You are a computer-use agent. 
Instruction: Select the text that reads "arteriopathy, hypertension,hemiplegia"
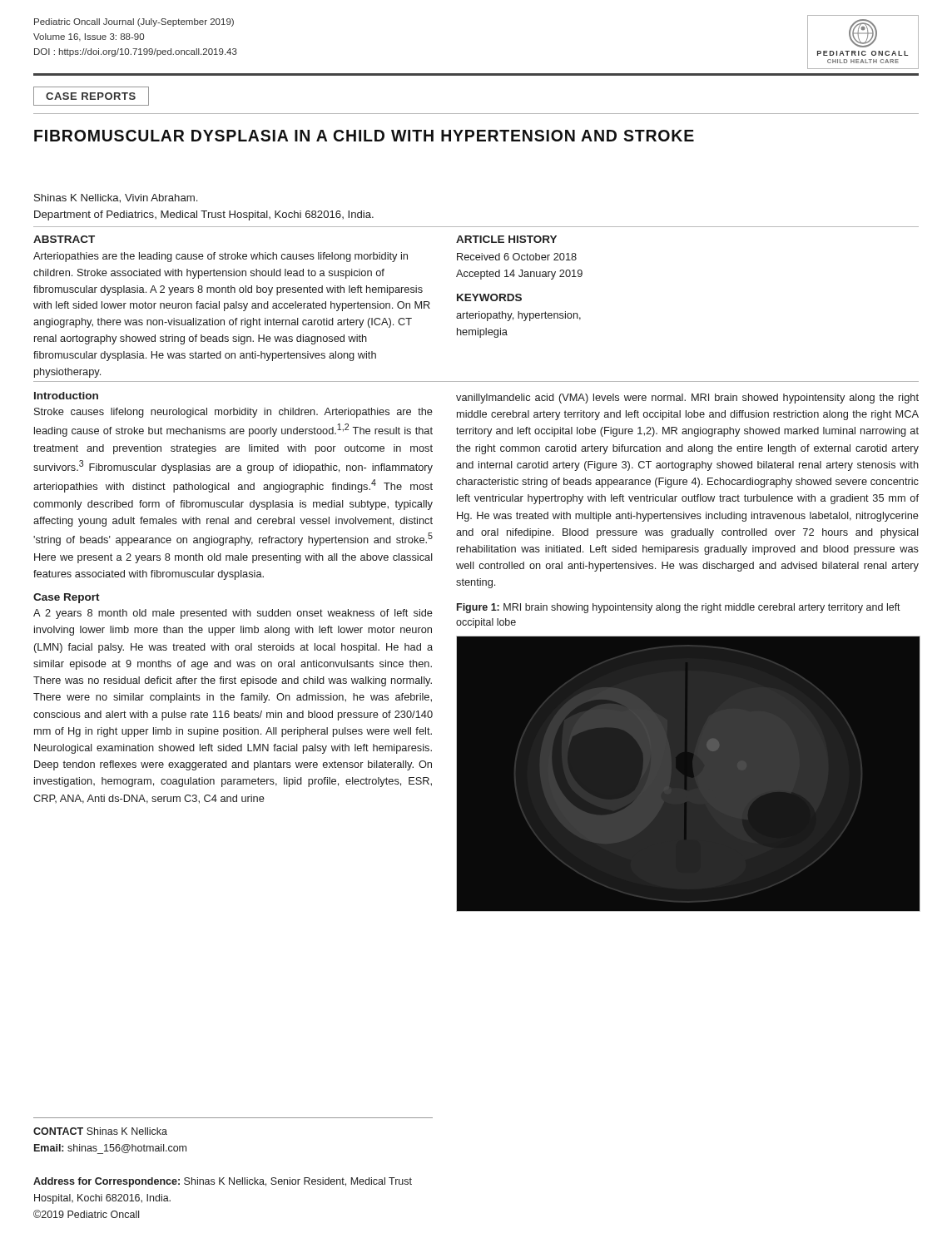pyautogui.click(x=519, y=323)
